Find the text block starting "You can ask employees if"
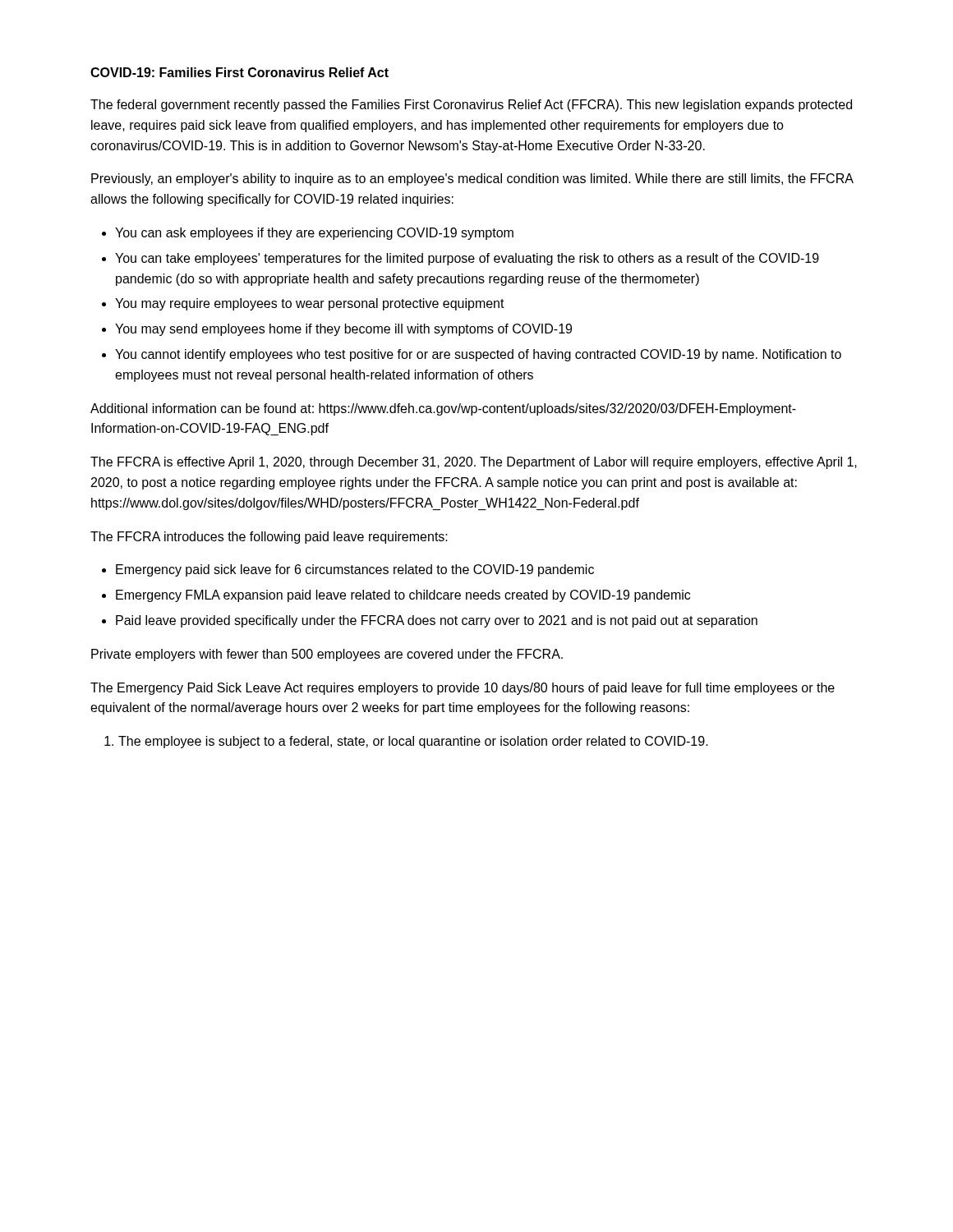953x1232 pixels. point(315,233)
